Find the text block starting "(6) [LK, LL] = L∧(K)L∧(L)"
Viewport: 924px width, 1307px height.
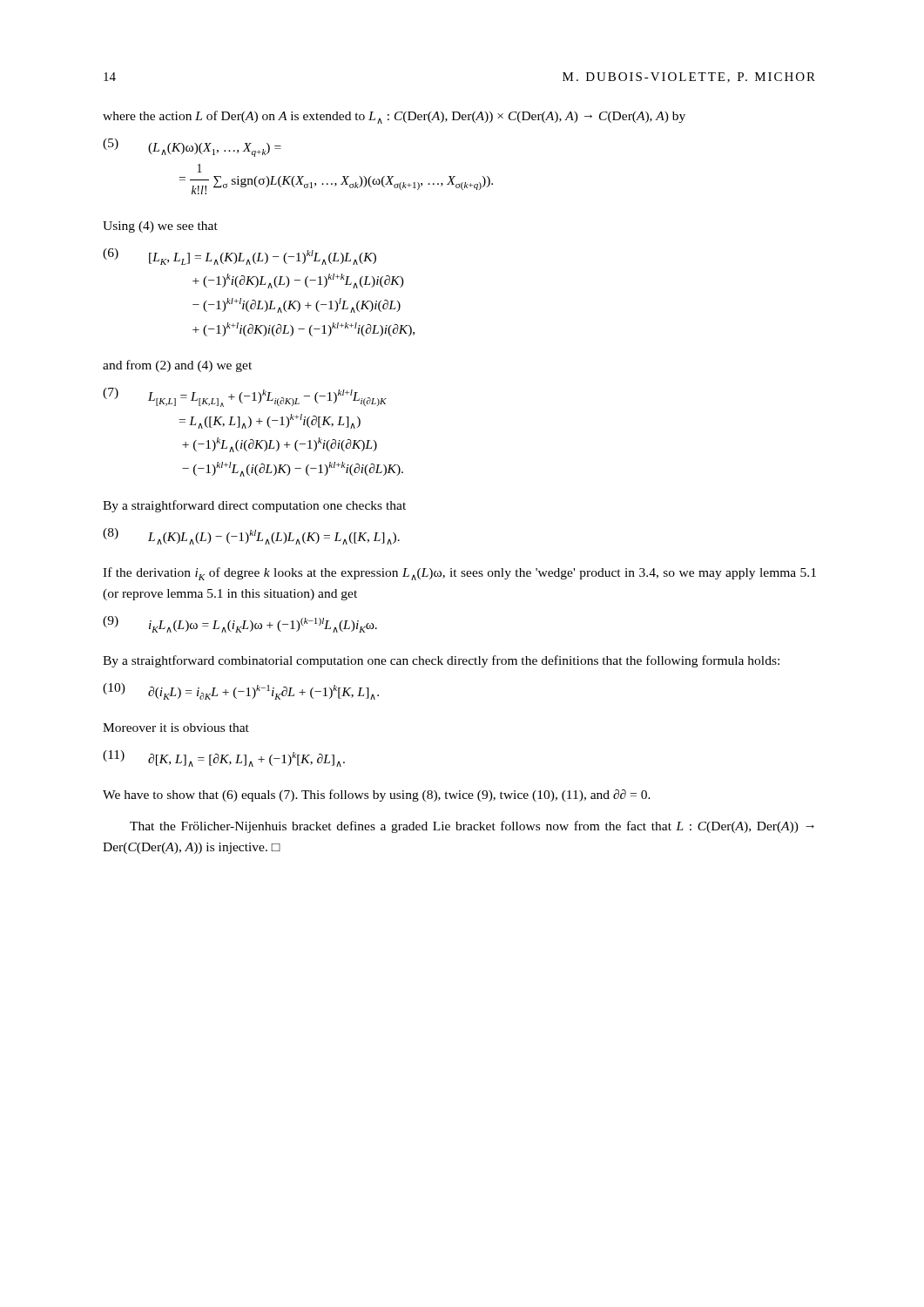click(239, 257)
